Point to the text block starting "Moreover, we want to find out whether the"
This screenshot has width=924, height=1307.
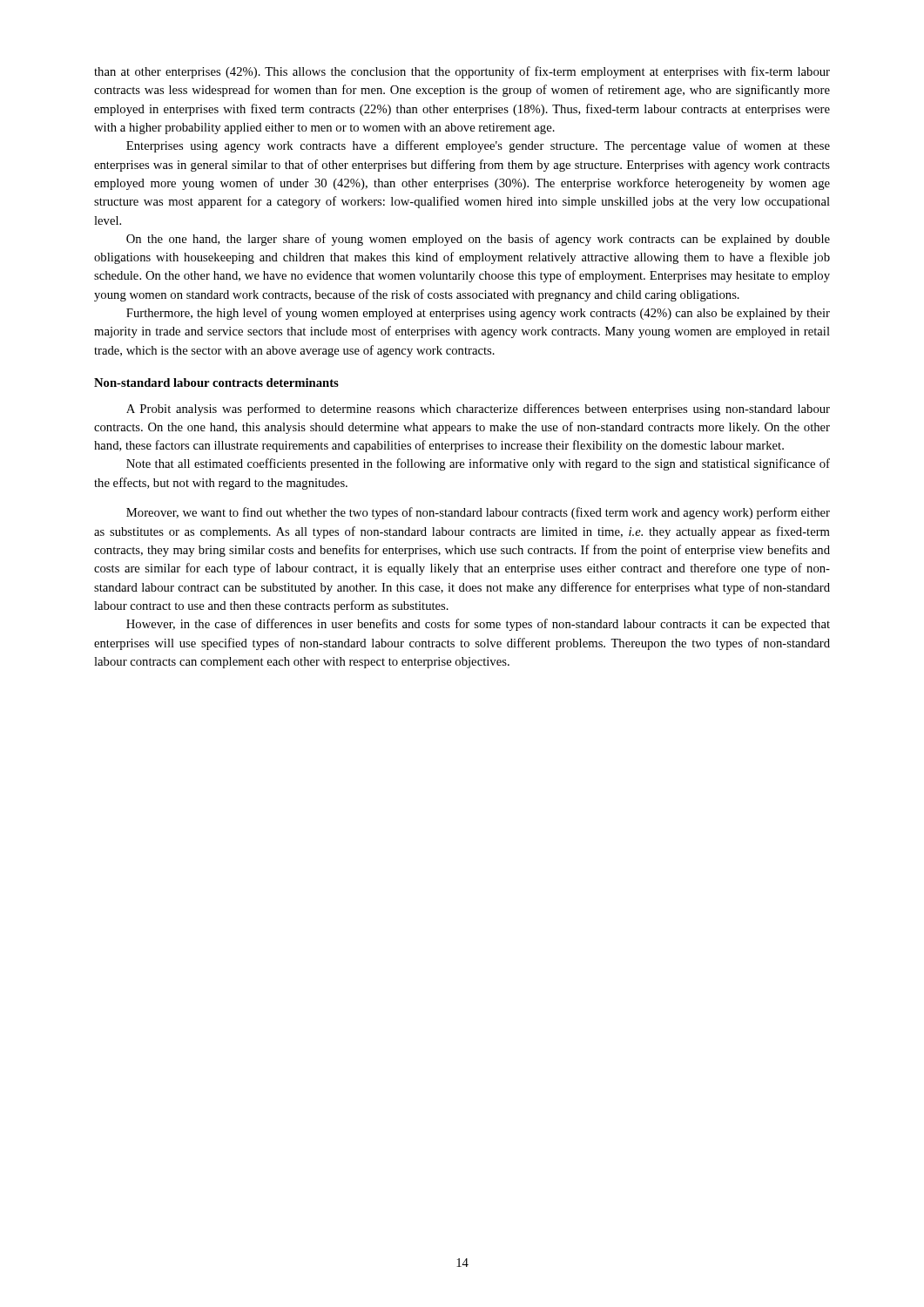462,560
